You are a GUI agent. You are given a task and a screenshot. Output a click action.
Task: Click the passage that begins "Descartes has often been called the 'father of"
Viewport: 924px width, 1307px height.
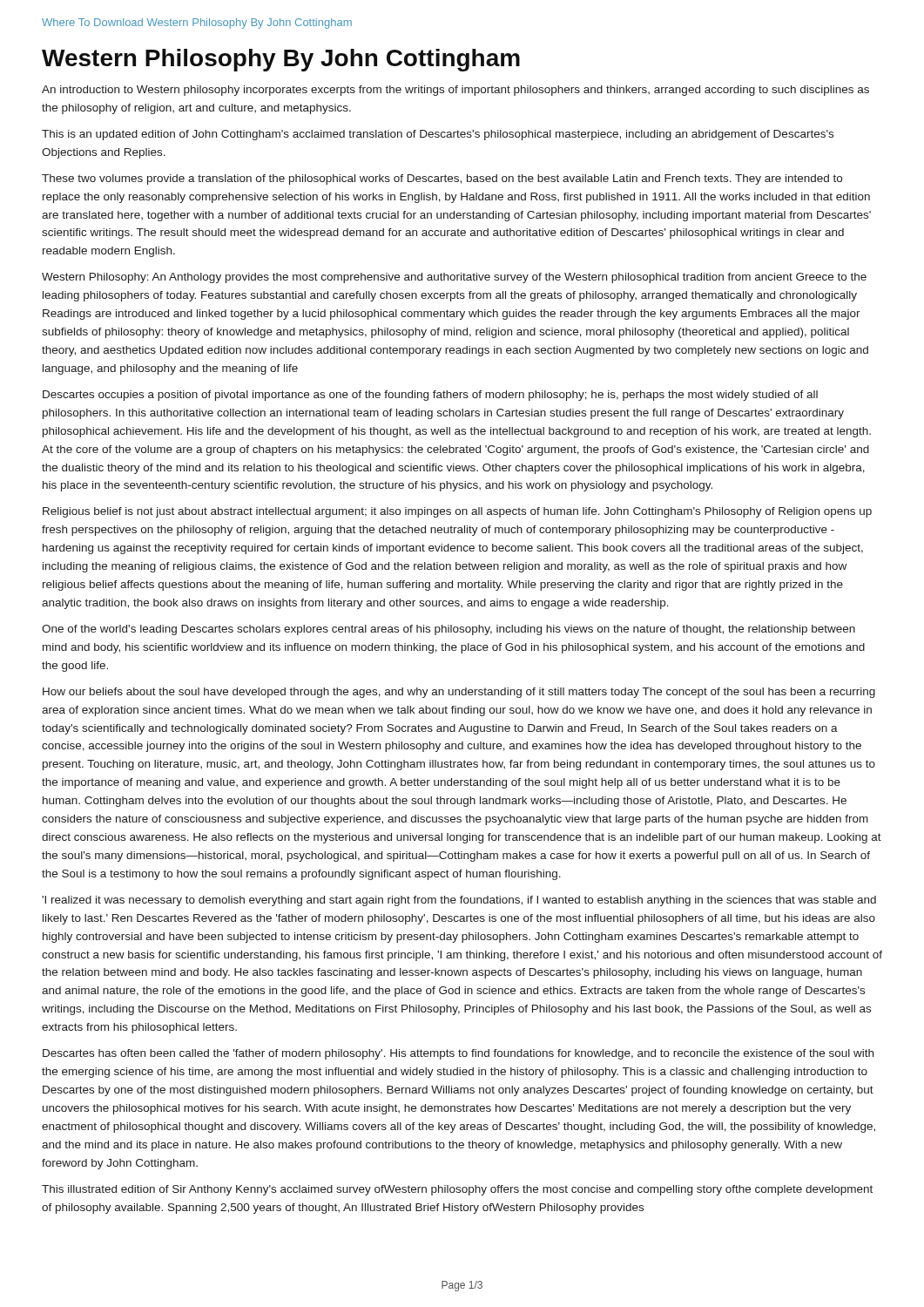click(459, 1108)
